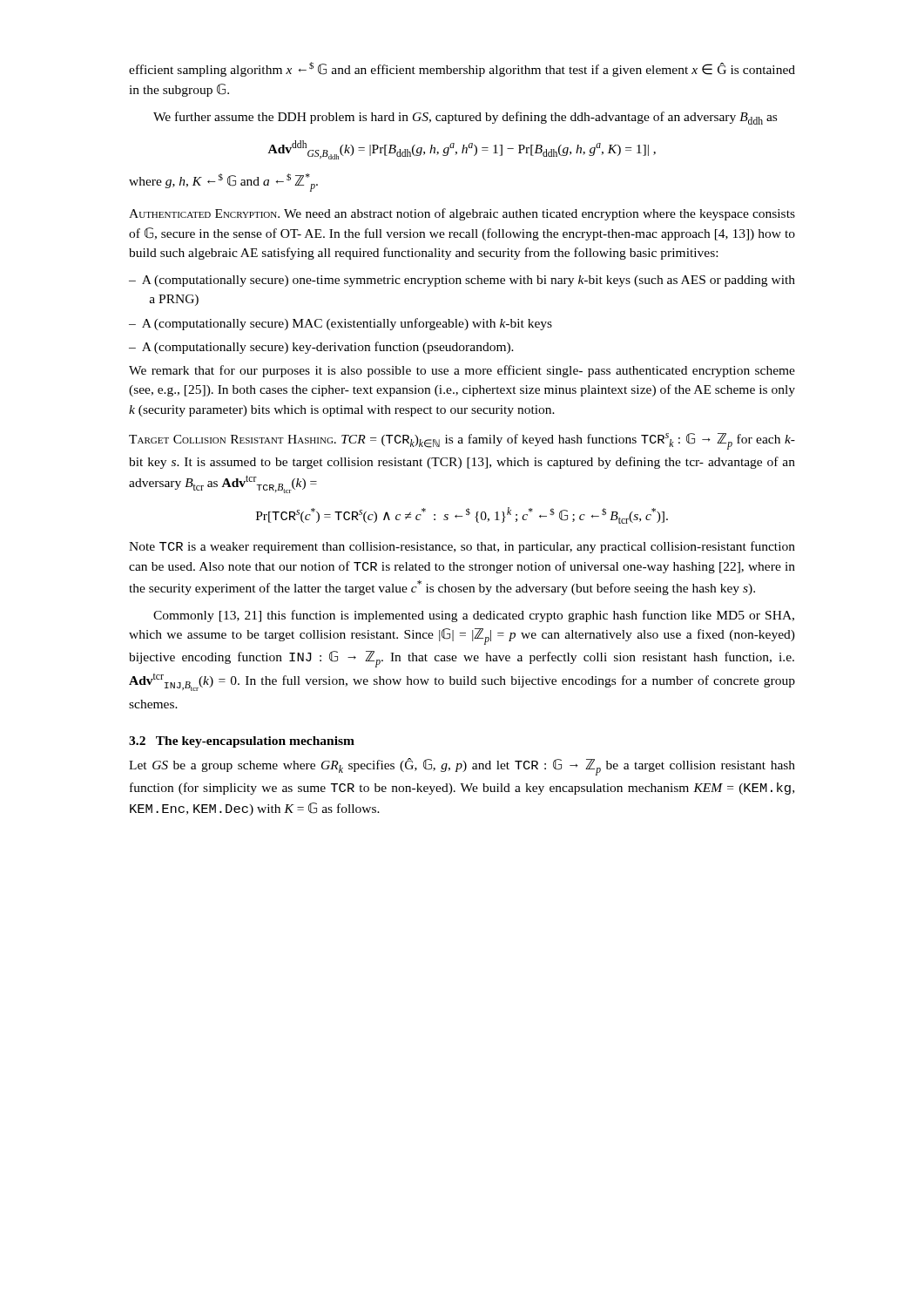Point to the formula beginning "AdvddhGS,Bddh(k) = |Pr[Bddh(g, h, ga,"

point(462,151)
